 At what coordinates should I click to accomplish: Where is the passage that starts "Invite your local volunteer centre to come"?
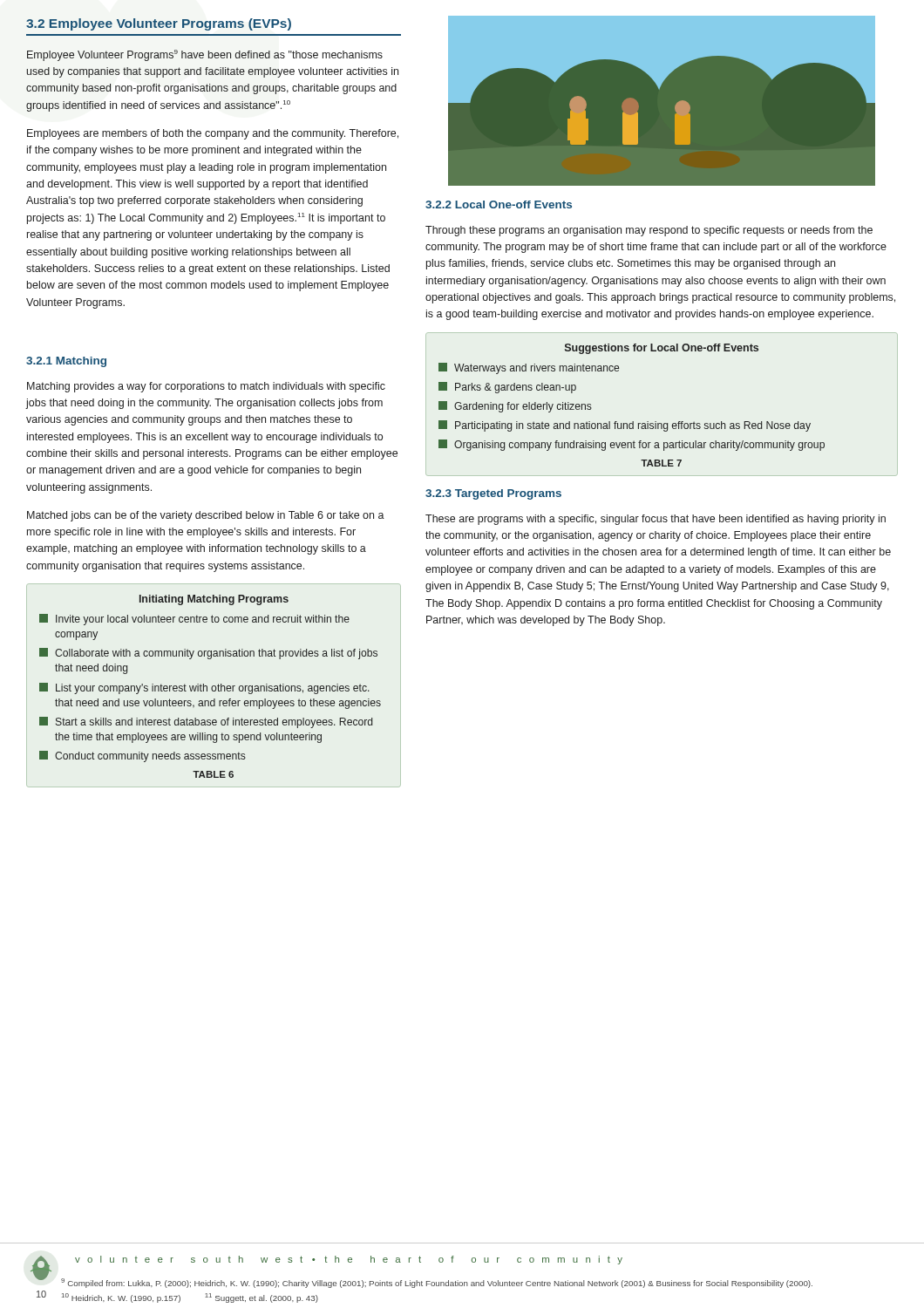(x=214, y=627)
